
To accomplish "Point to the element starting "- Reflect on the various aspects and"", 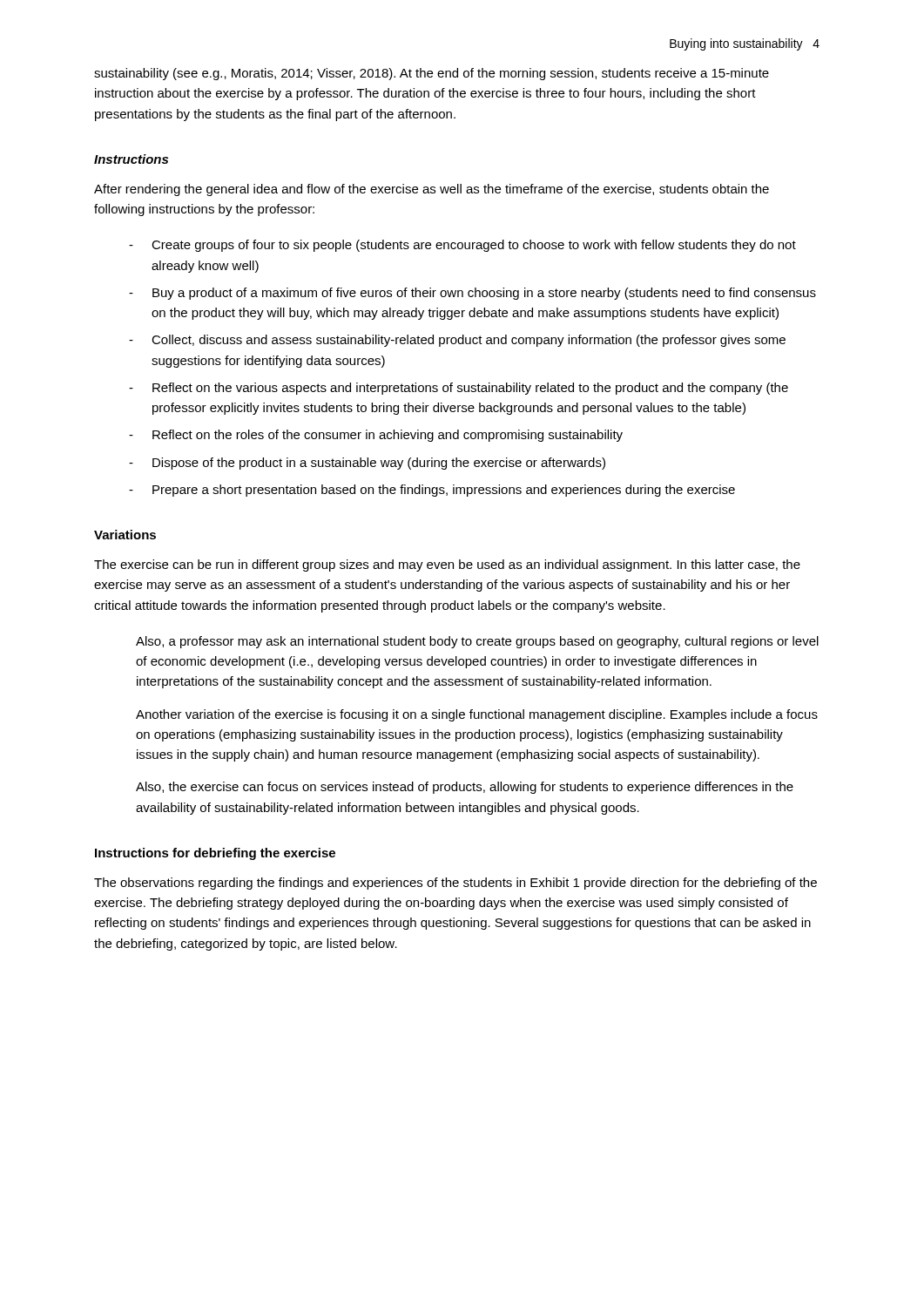I will (x=474, y=397).
